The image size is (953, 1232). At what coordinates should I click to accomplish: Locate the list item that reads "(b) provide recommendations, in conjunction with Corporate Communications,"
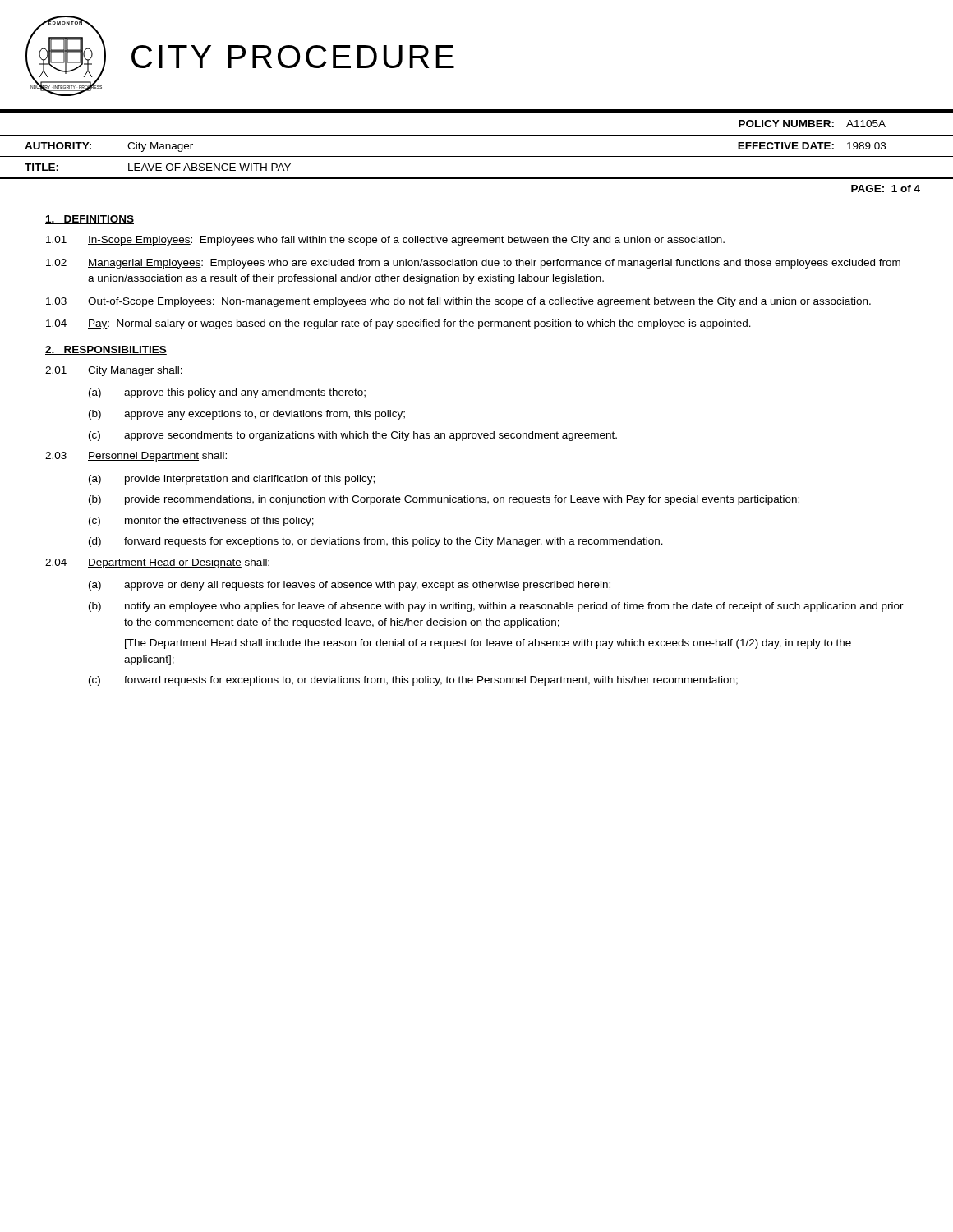point(496,499)
